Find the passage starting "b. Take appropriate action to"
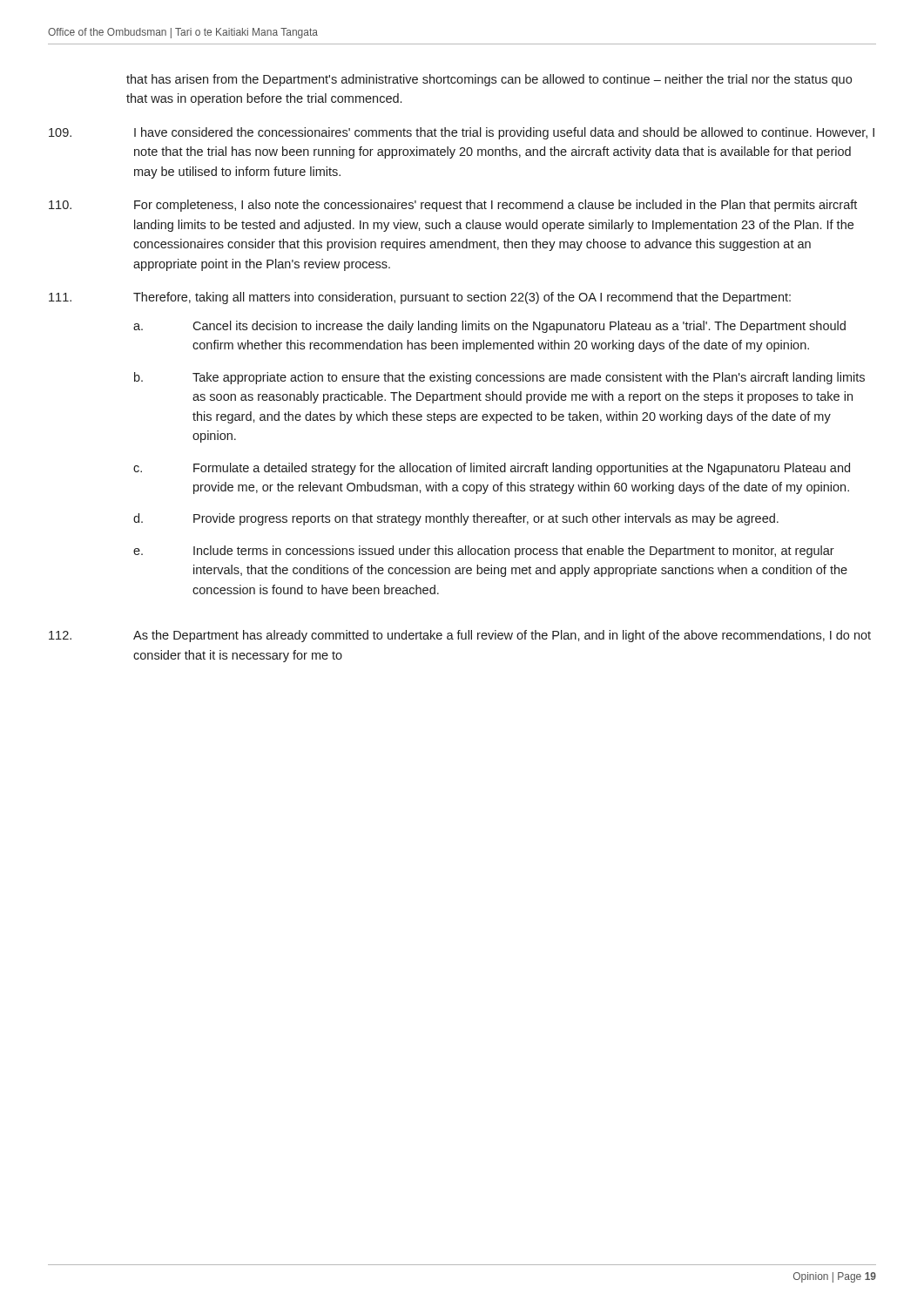The height and width of the screenshot is (1307, 924). [x=505, y=407]
